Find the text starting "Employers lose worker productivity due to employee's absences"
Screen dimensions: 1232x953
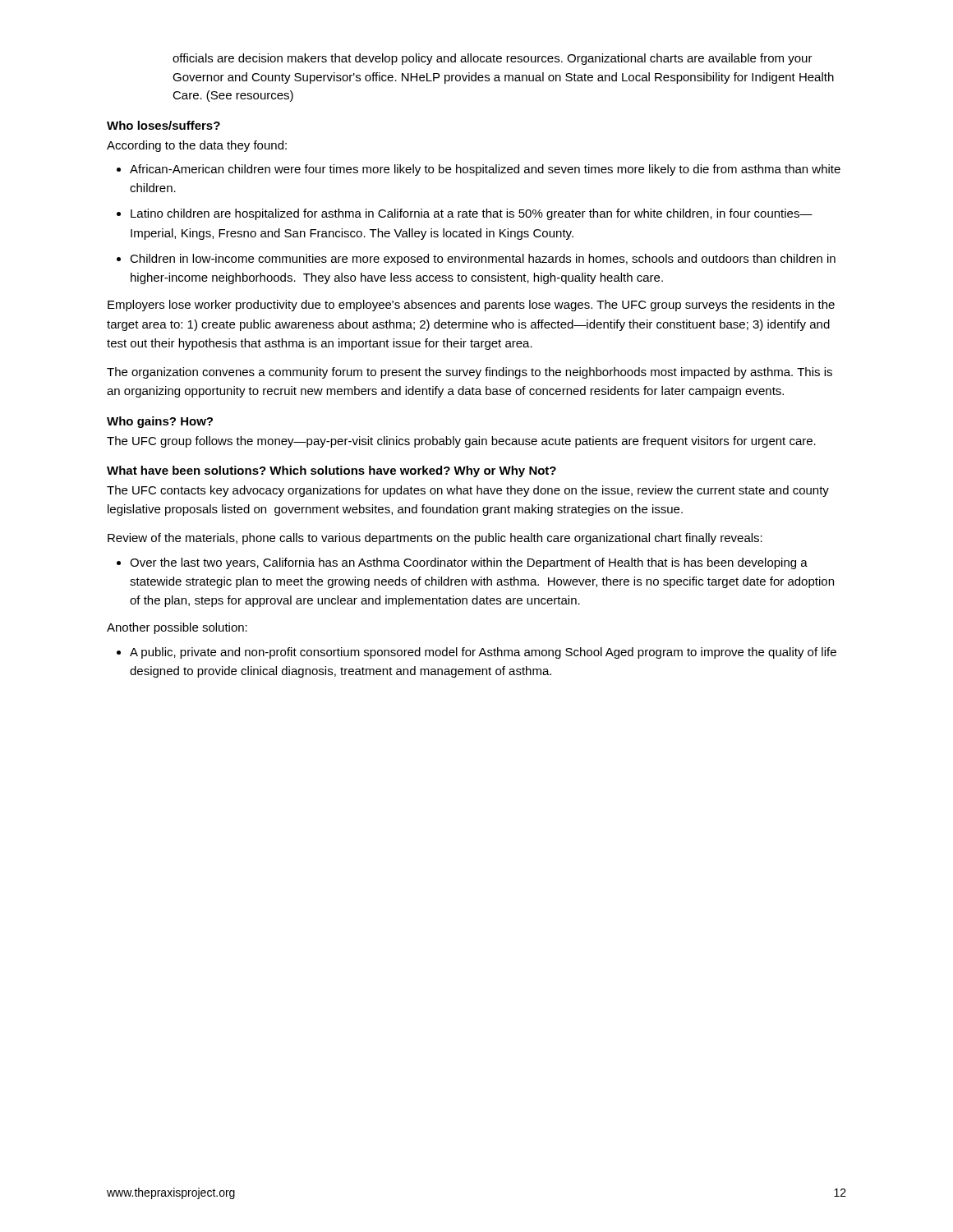tap(471, 324)
